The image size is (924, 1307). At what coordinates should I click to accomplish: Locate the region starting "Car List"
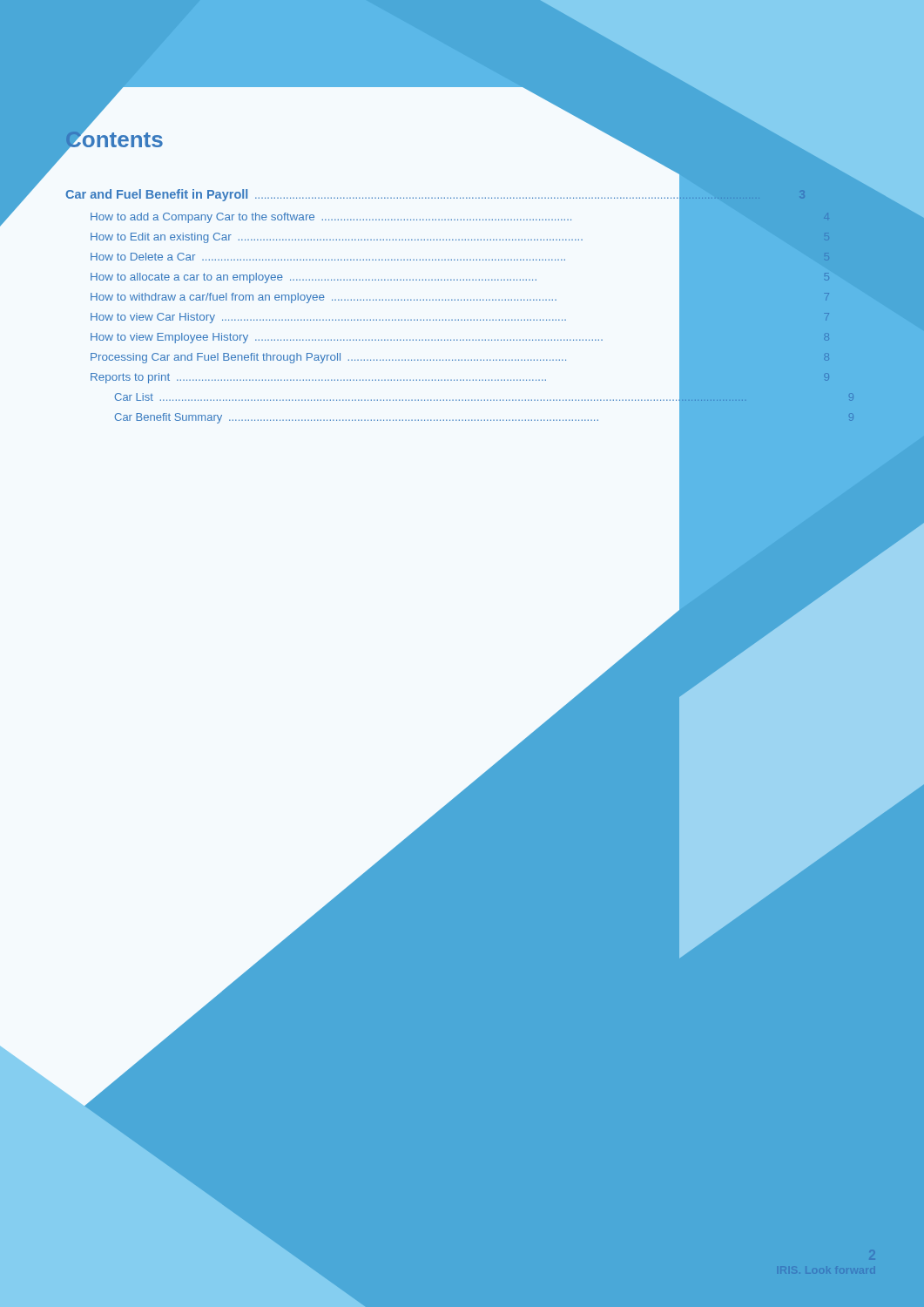[484, 397]
